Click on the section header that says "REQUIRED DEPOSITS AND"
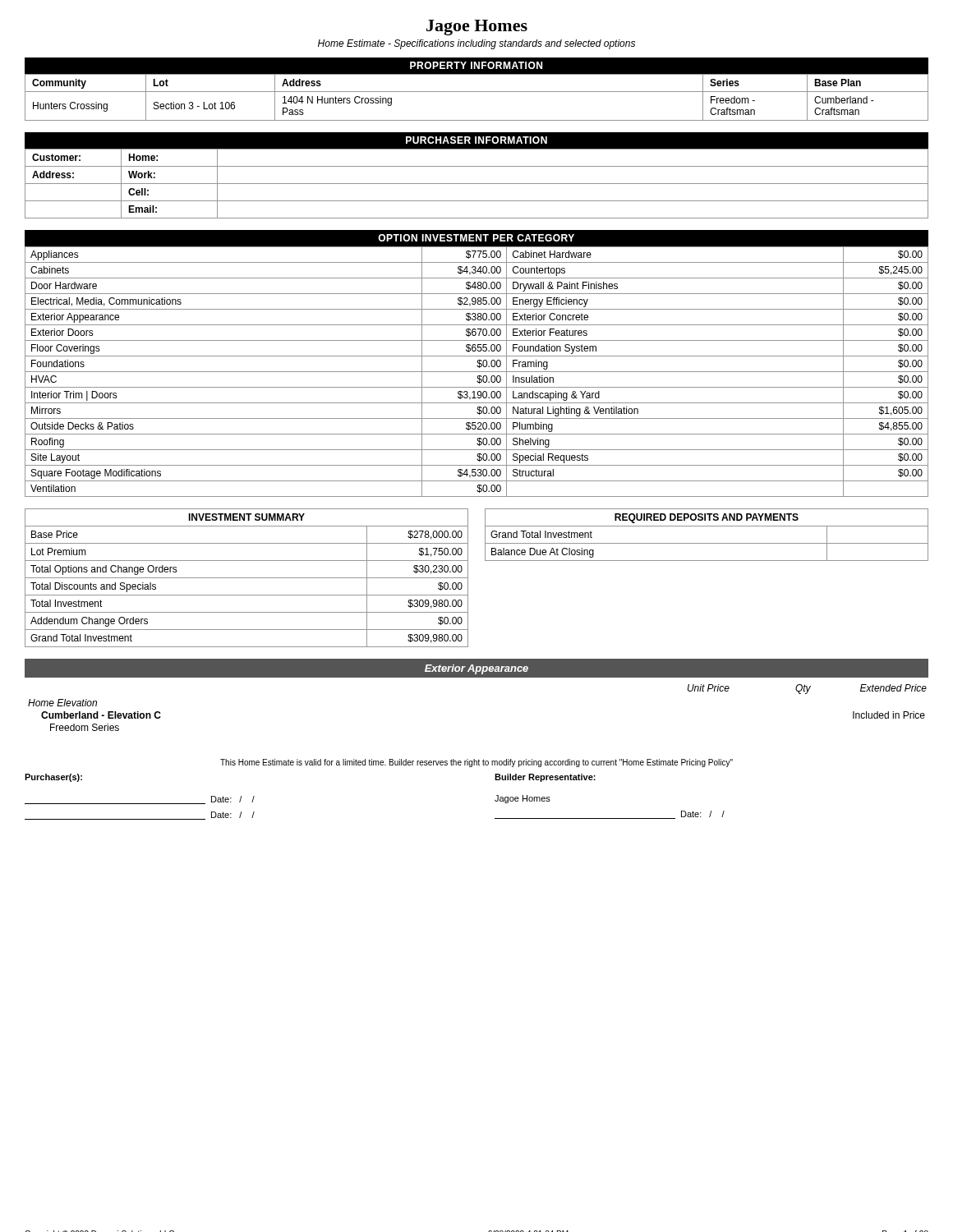 click(707, 517)
